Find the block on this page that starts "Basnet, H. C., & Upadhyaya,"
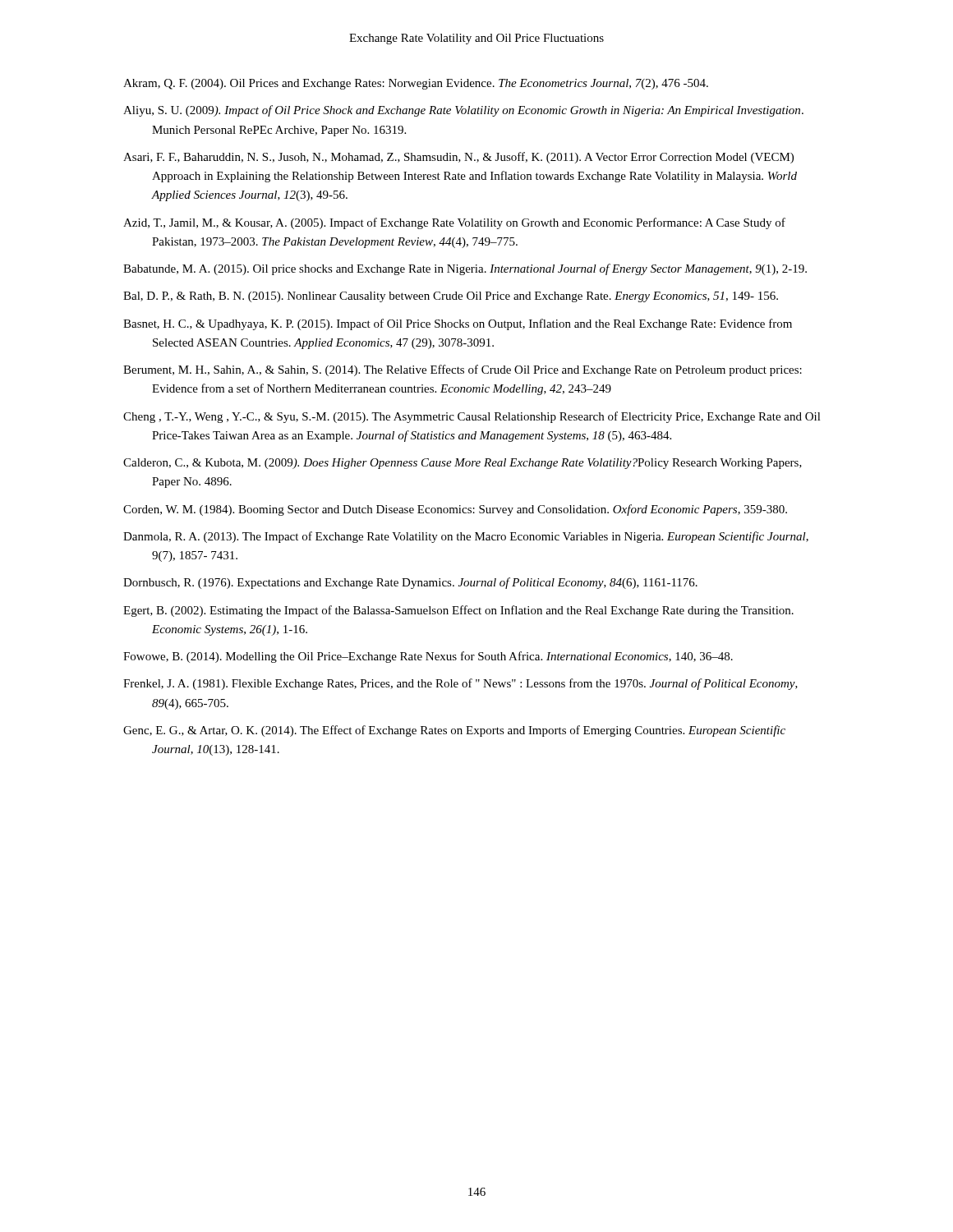 (458, 333)
